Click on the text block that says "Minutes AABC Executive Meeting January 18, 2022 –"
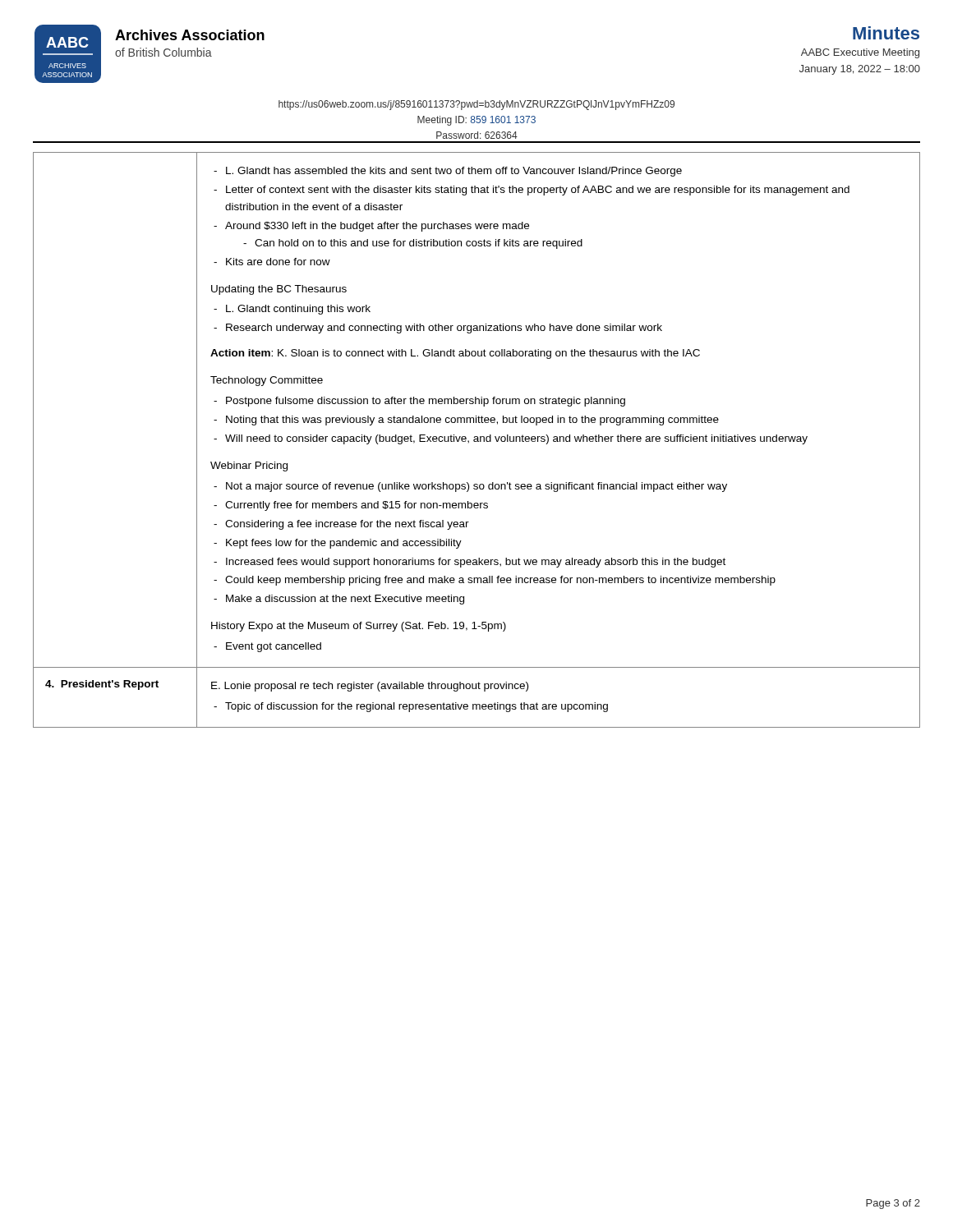Viewport: 953px width, 1232px height. 860,50
